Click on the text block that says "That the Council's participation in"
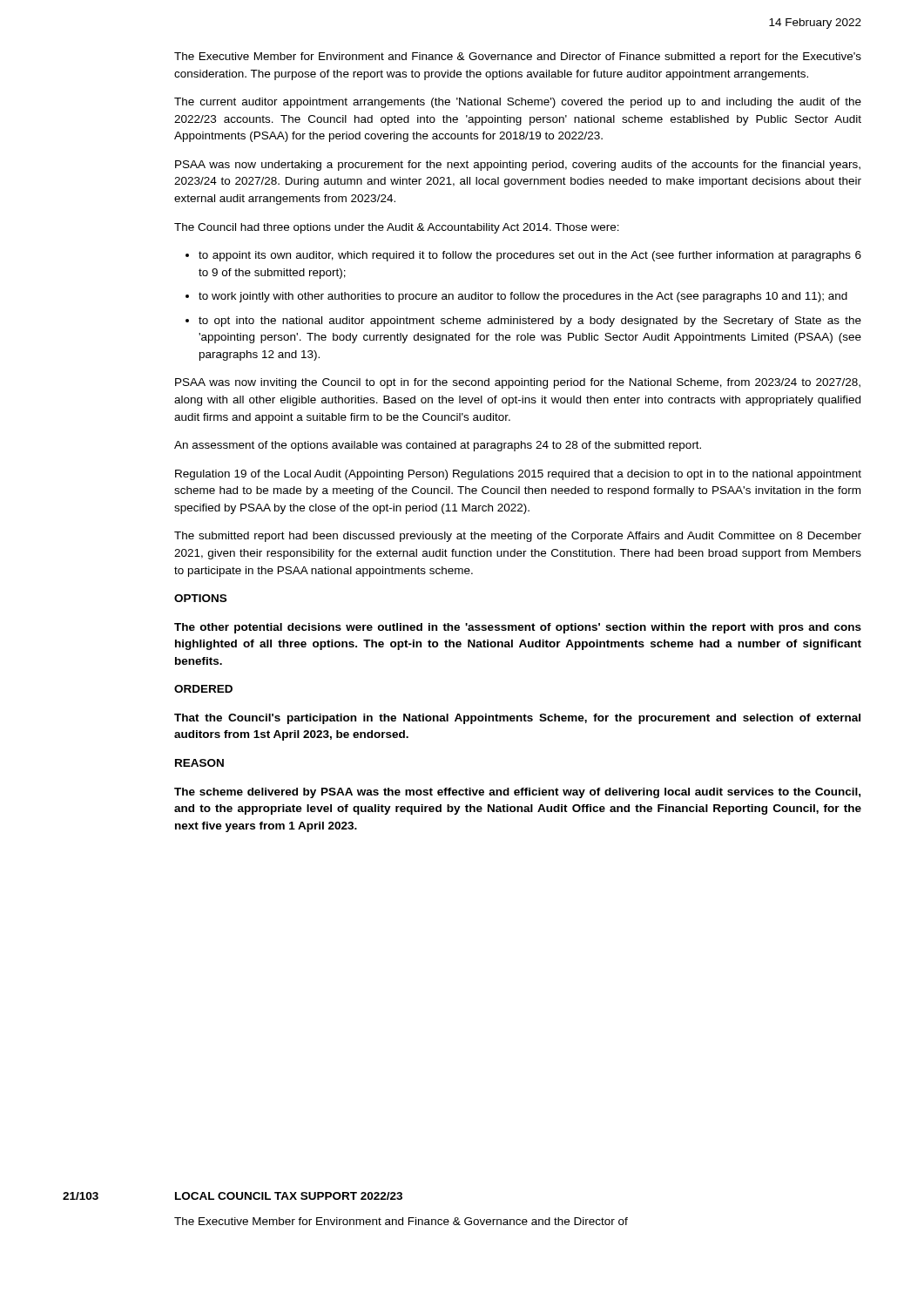Image resolution: width=924 pixels, height=1307 pixels. 518,726
